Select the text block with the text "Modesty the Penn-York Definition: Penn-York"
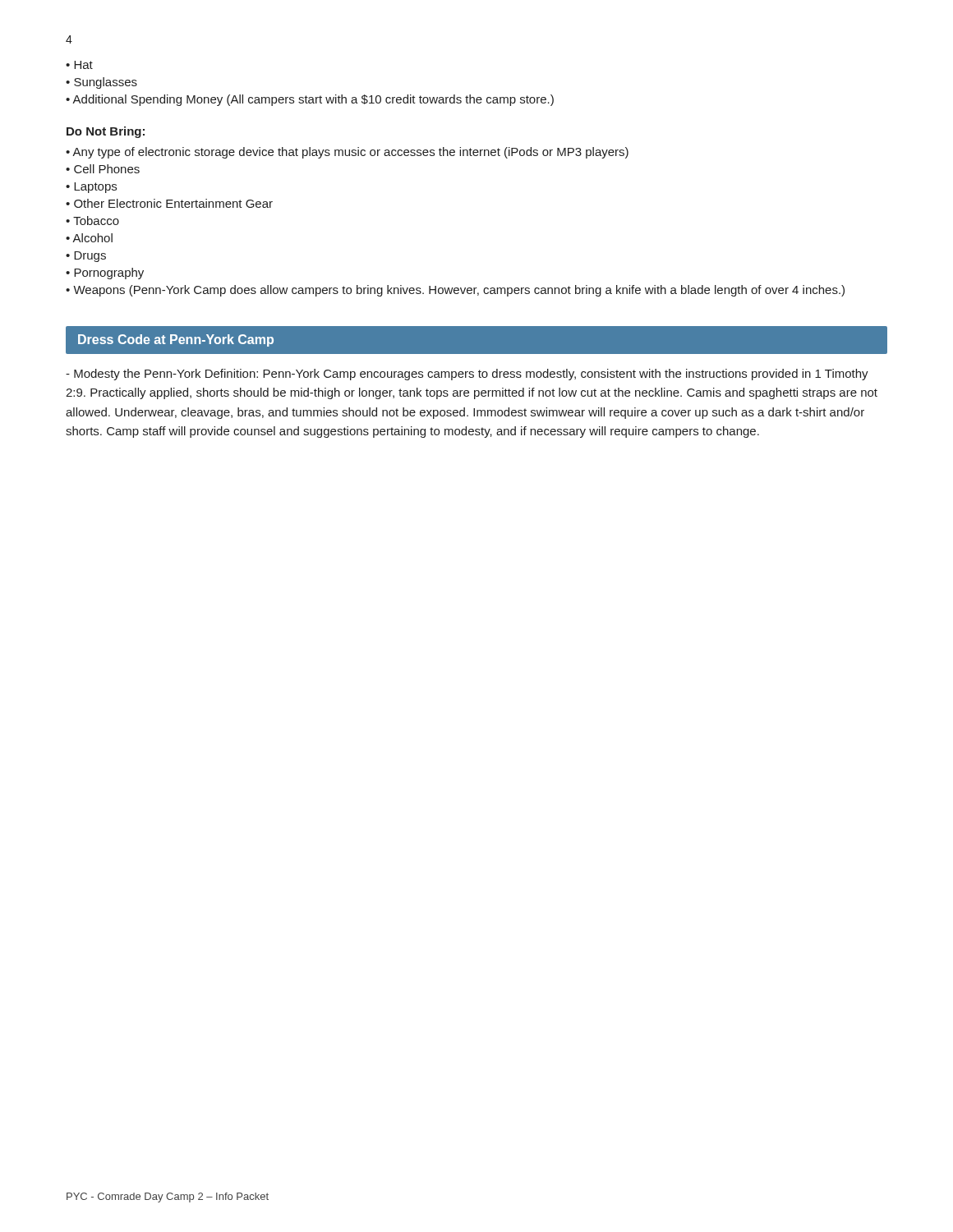953x1232 pixels. pyautogui.click(x=472, y=402)
